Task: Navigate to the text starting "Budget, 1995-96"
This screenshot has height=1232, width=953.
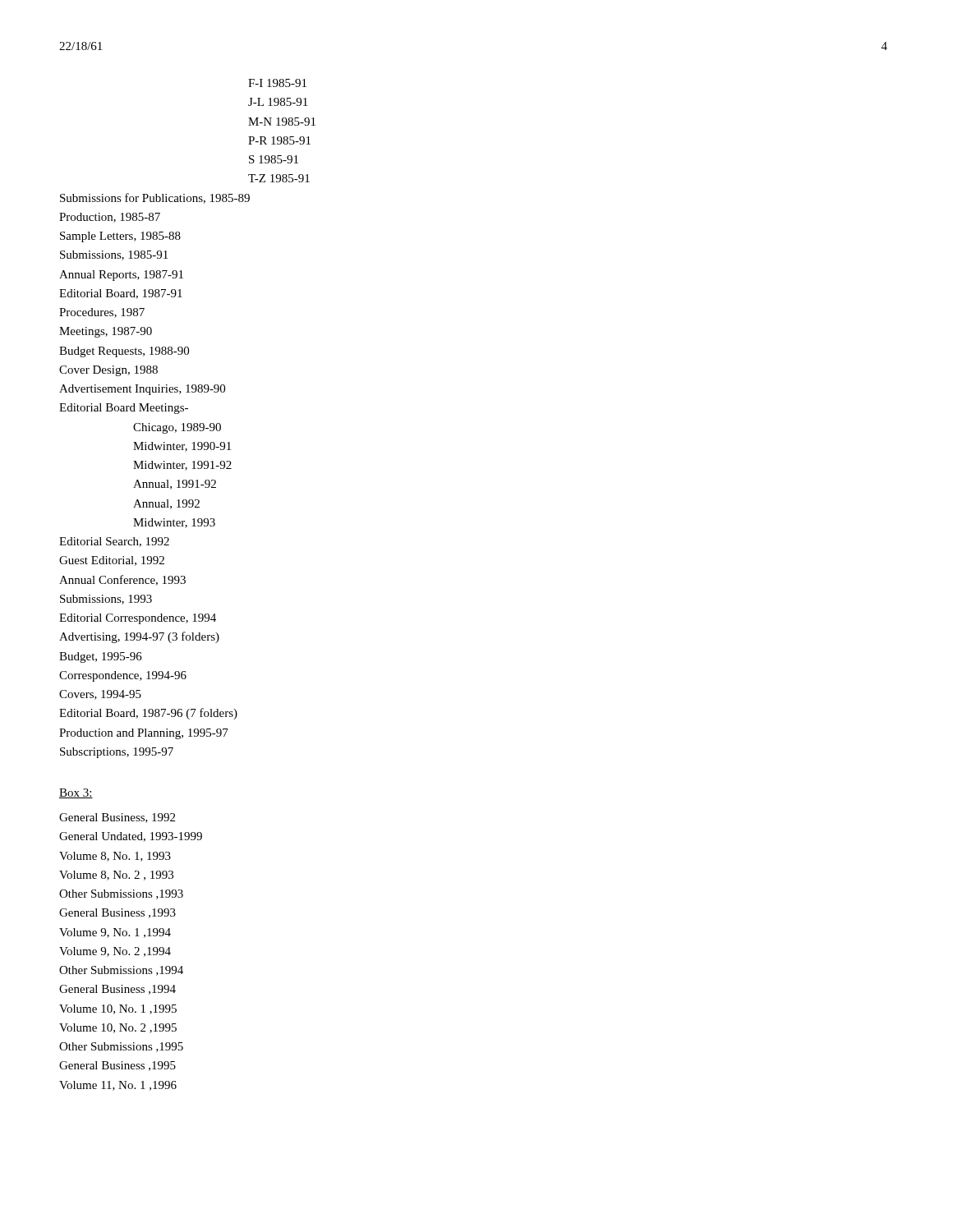Action: [101, 656]
